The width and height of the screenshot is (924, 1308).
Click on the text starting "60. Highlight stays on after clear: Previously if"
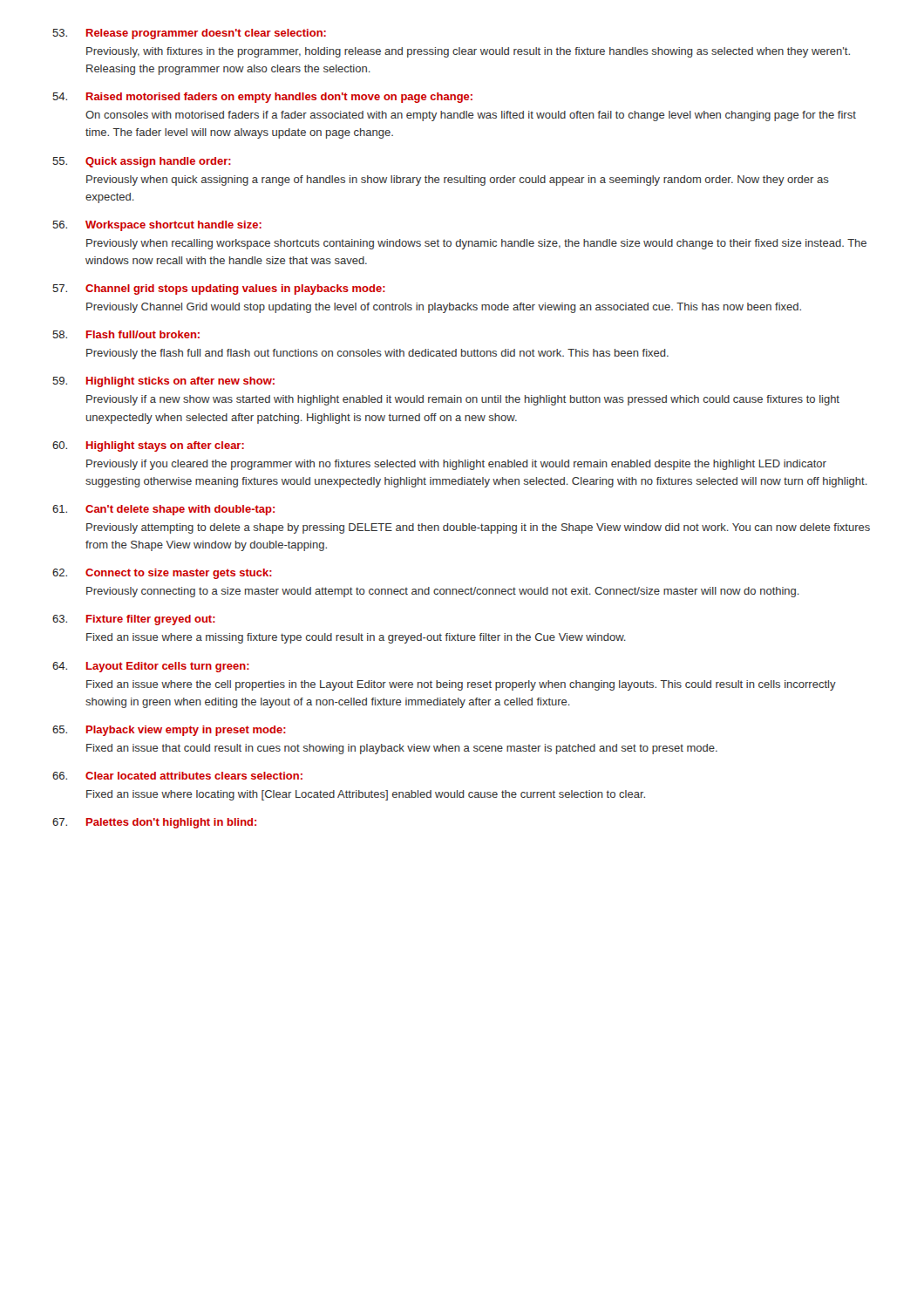462,464
